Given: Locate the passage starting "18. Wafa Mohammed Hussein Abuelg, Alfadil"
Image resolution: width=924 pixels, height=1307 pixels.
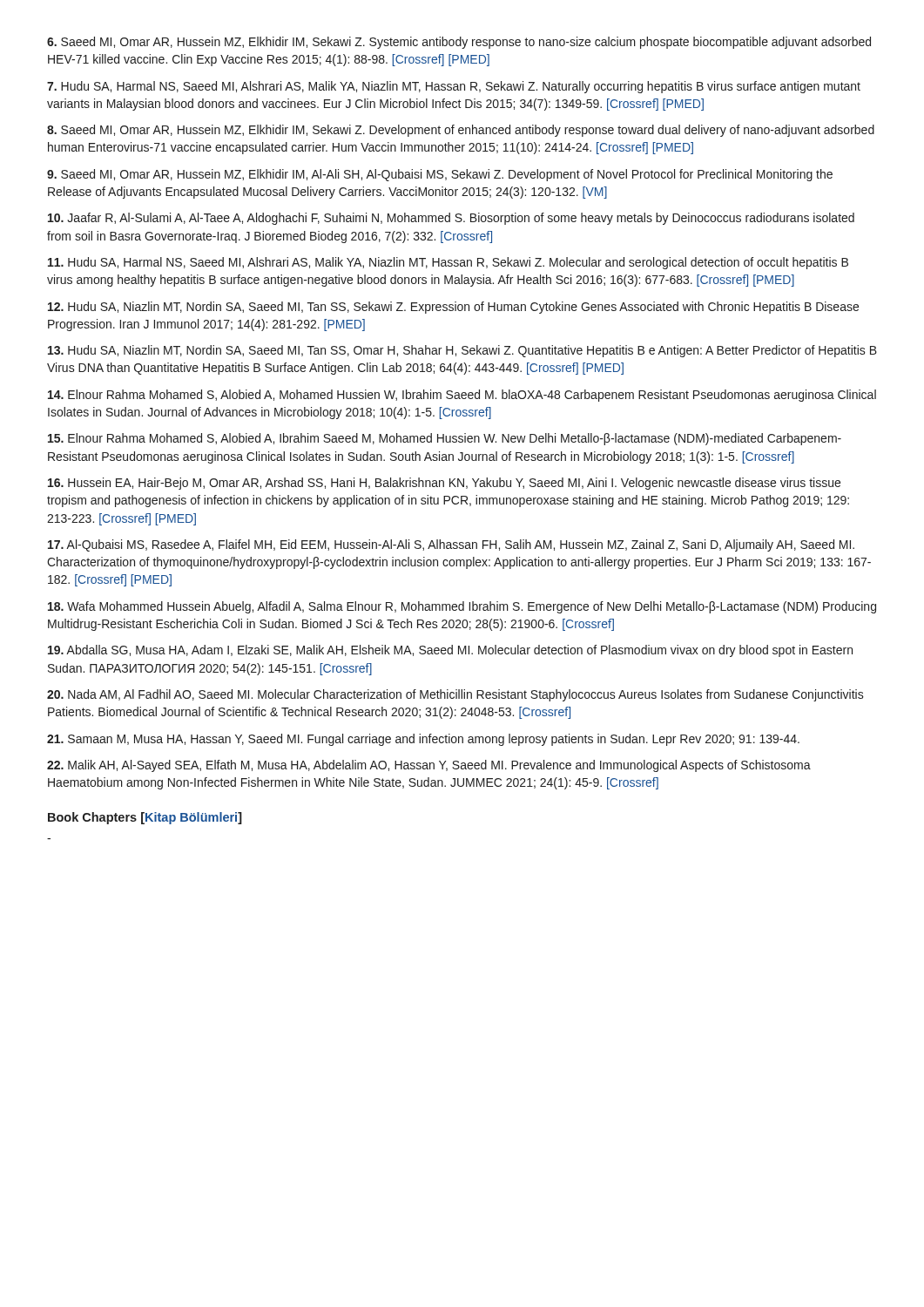Looking at the screenshot, I should point(462,615).
